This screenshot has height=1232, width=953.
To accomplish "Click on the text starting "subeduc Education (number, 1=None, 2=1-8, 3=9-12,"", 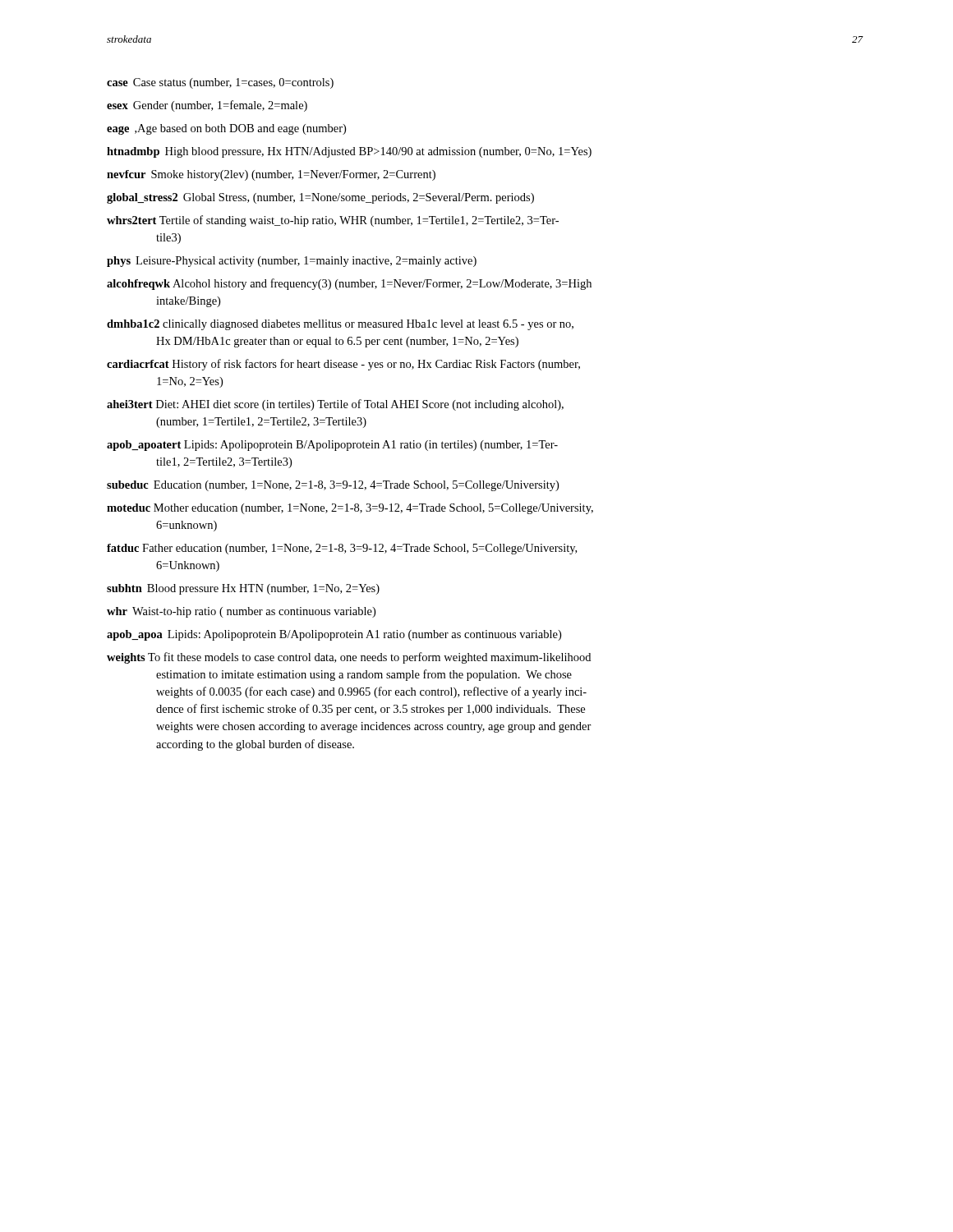I will pyautogui.click(x=485, y=485).
